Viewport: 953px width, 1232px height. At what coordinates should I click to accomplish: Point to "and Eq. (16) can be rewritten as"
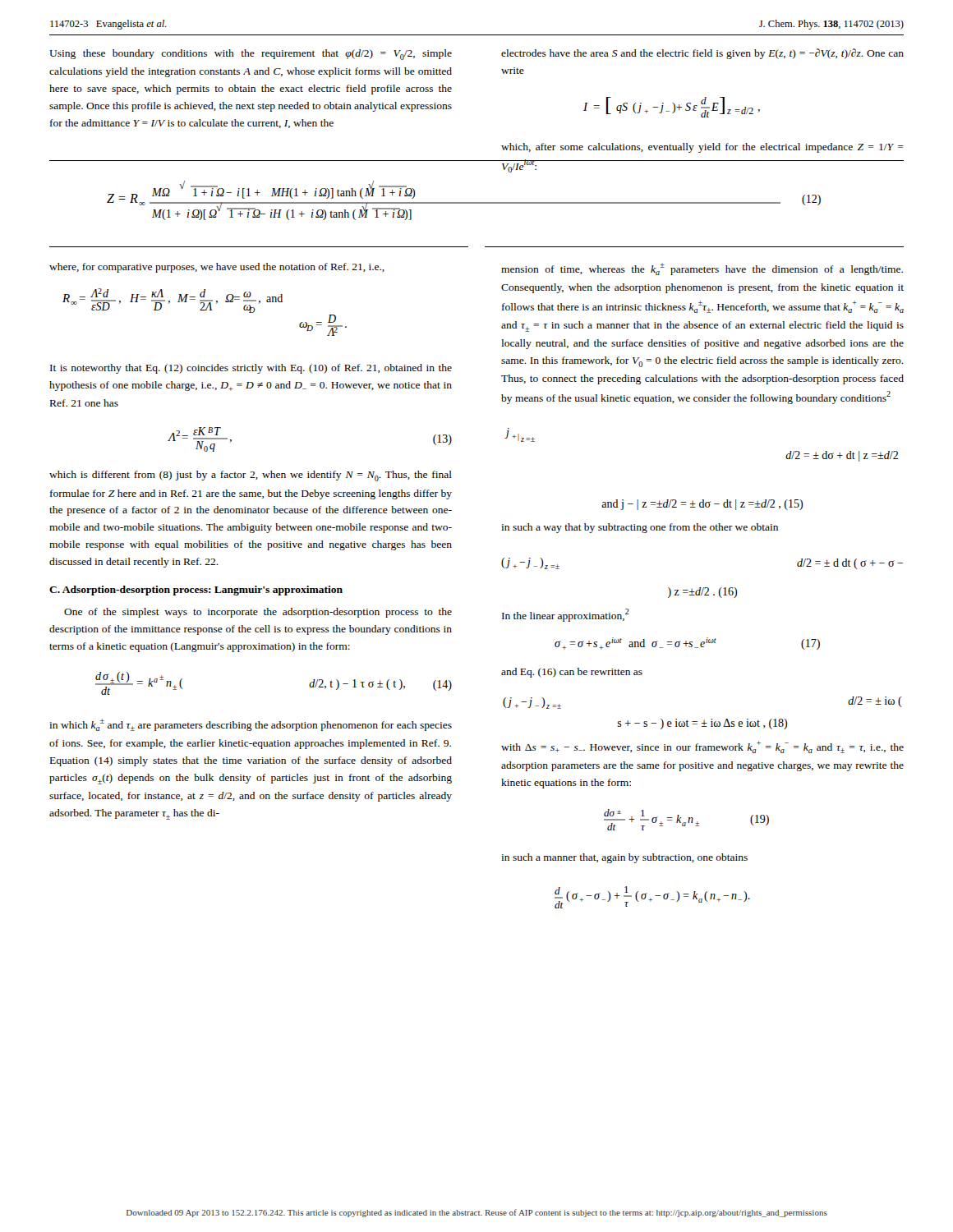click(x=572, y=671)
